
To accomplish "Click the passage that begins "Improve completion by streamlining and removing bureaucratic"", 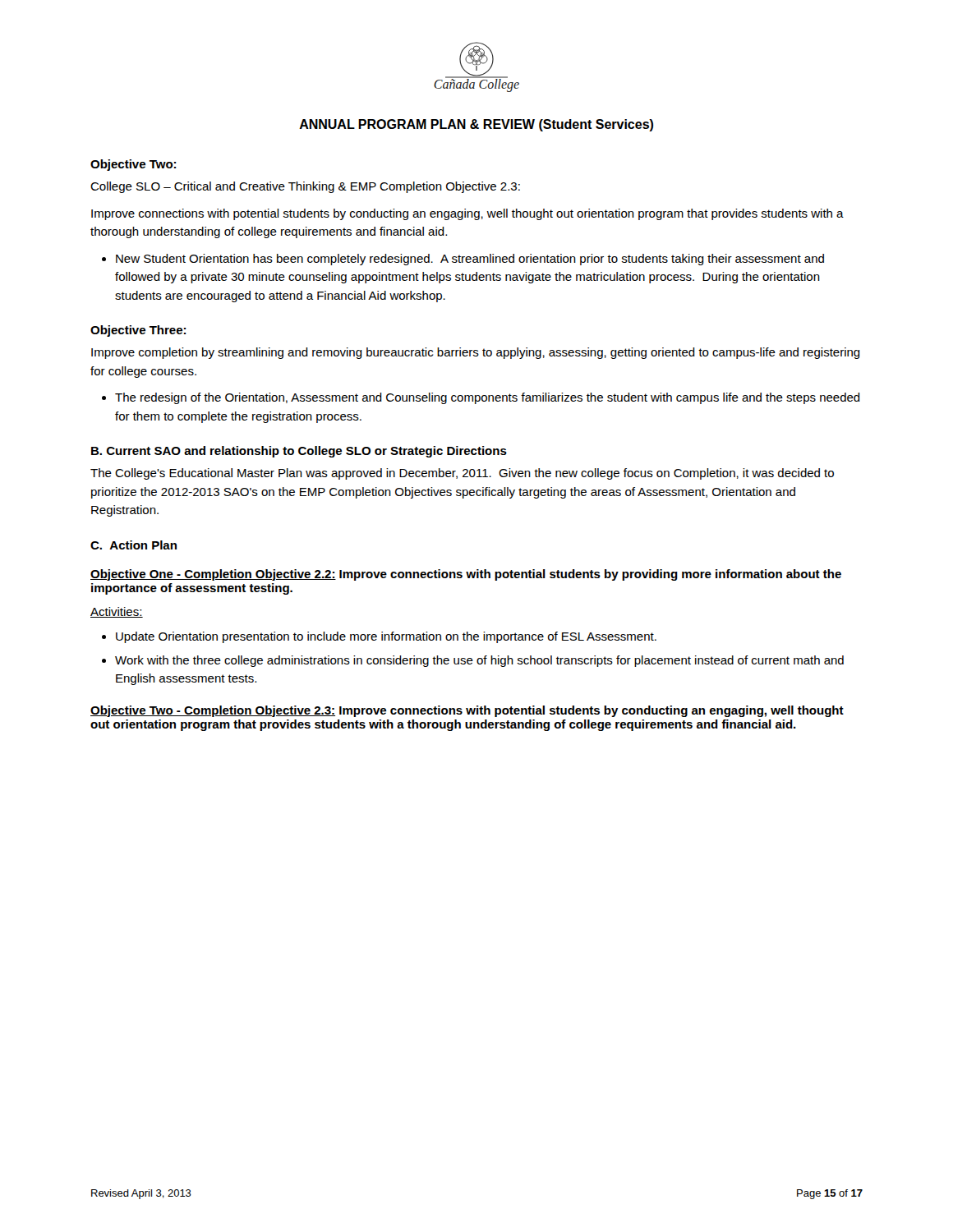I will pos(475,361).
